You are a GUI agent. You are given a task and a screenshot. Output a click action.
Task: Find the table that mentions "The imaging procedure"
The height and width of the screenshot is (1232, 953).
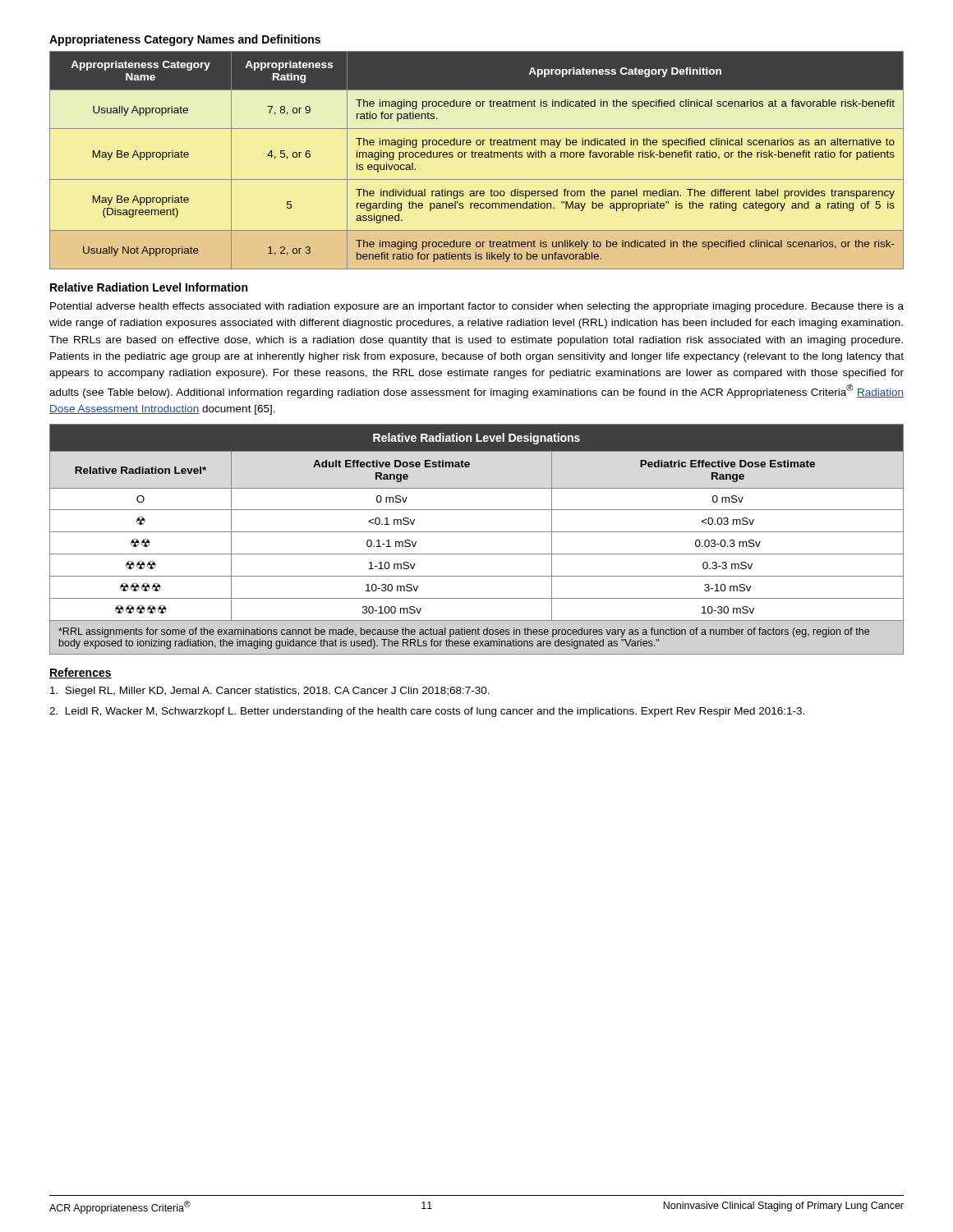pyautogui.click(x=476, y=160)
